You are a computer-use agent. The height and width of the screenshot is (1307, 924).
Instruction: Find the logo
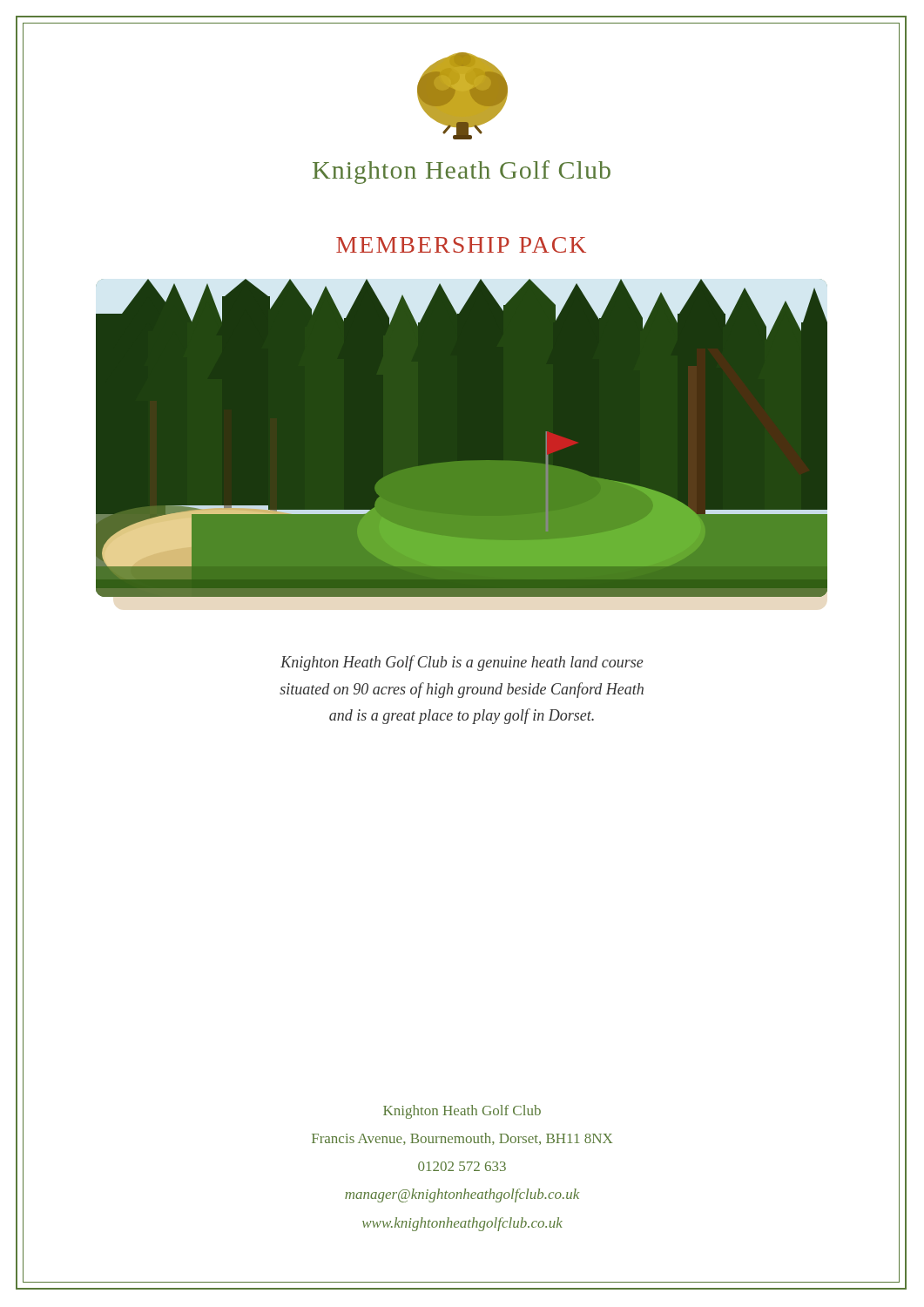(x=462, y=98)
